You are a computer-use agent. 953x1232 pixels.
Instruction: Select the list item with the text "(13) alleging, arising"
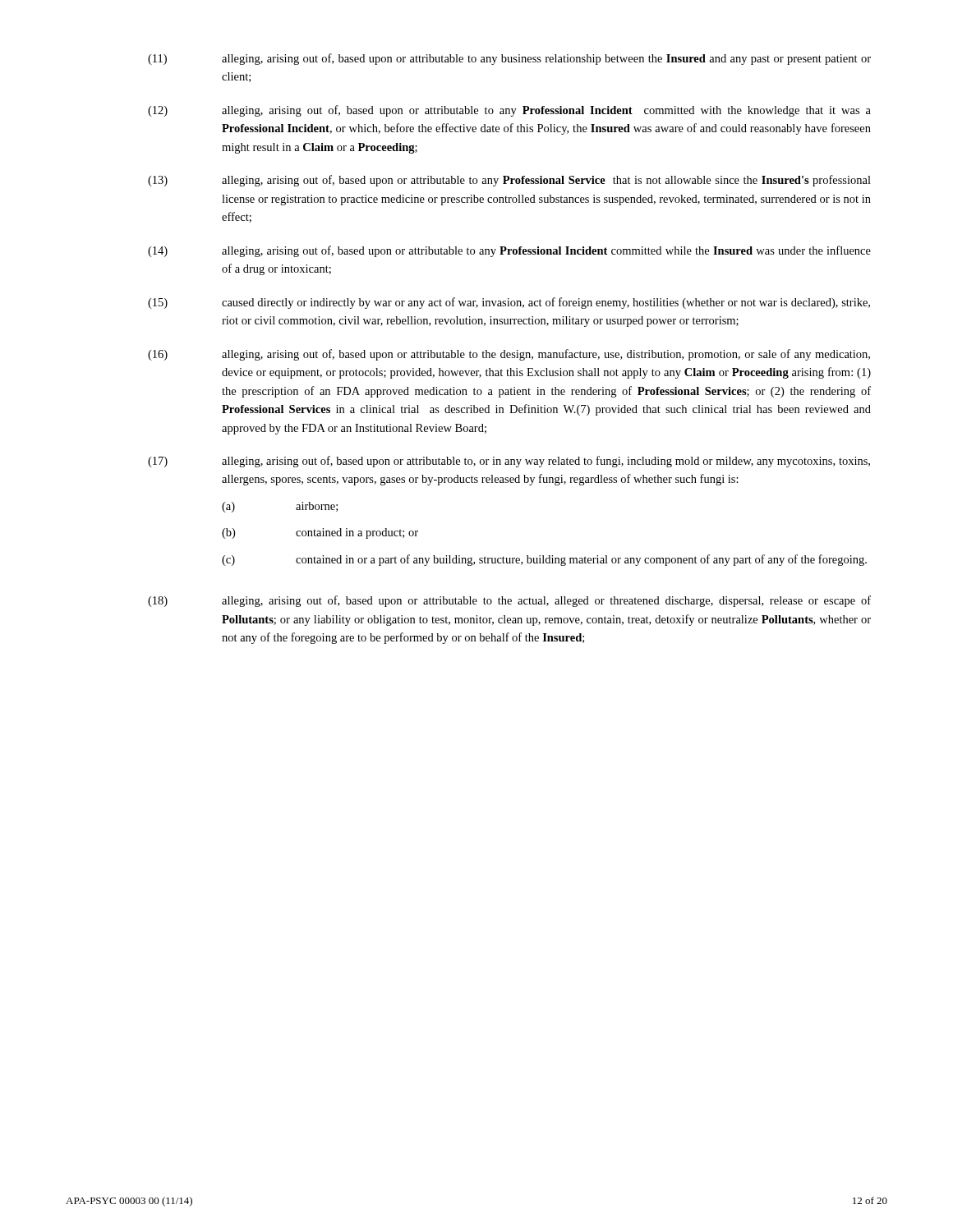point(509,199)
